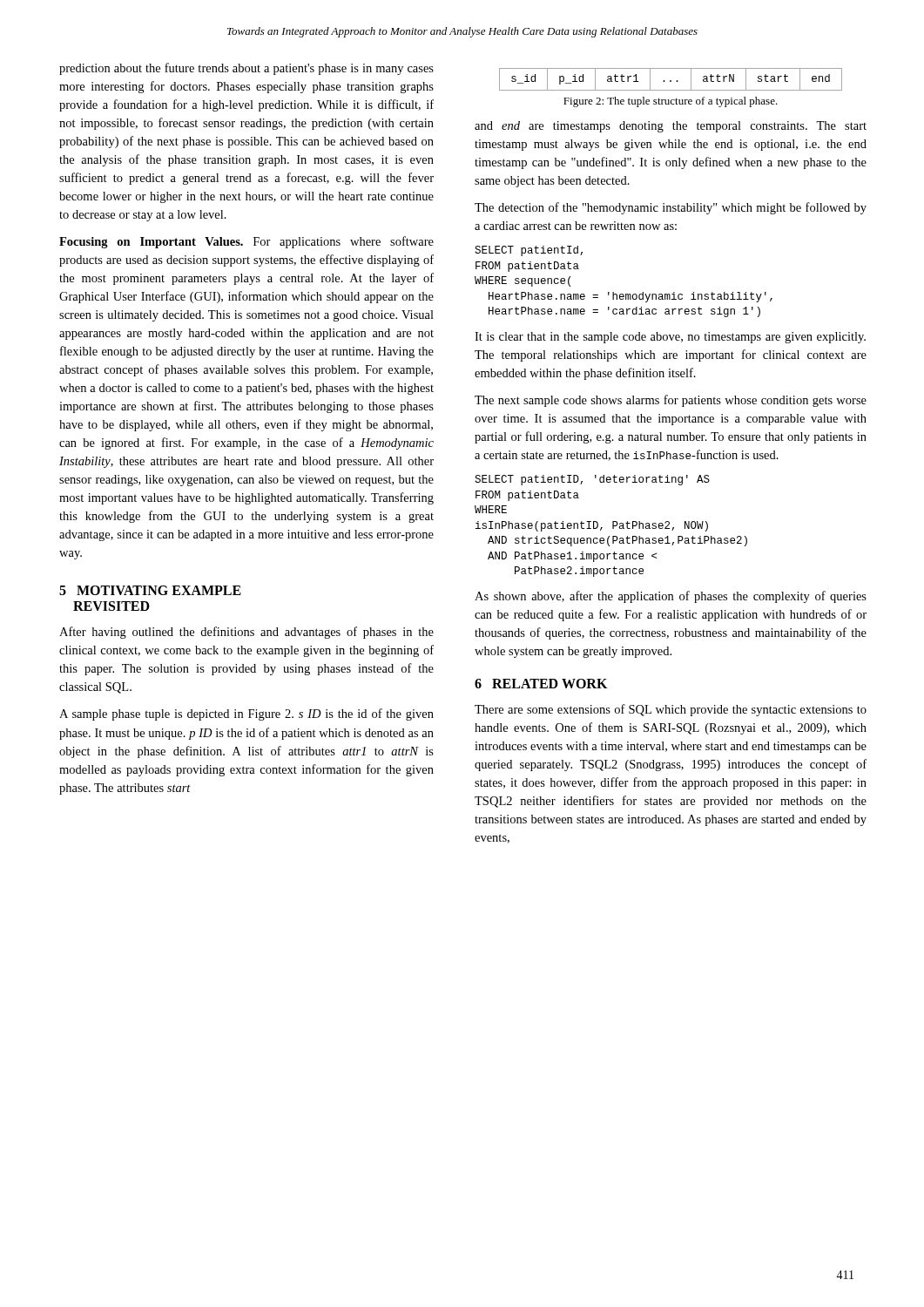
Task: Find the text block that reads "and end are timestamps denoting"
Action: point(671,176)
